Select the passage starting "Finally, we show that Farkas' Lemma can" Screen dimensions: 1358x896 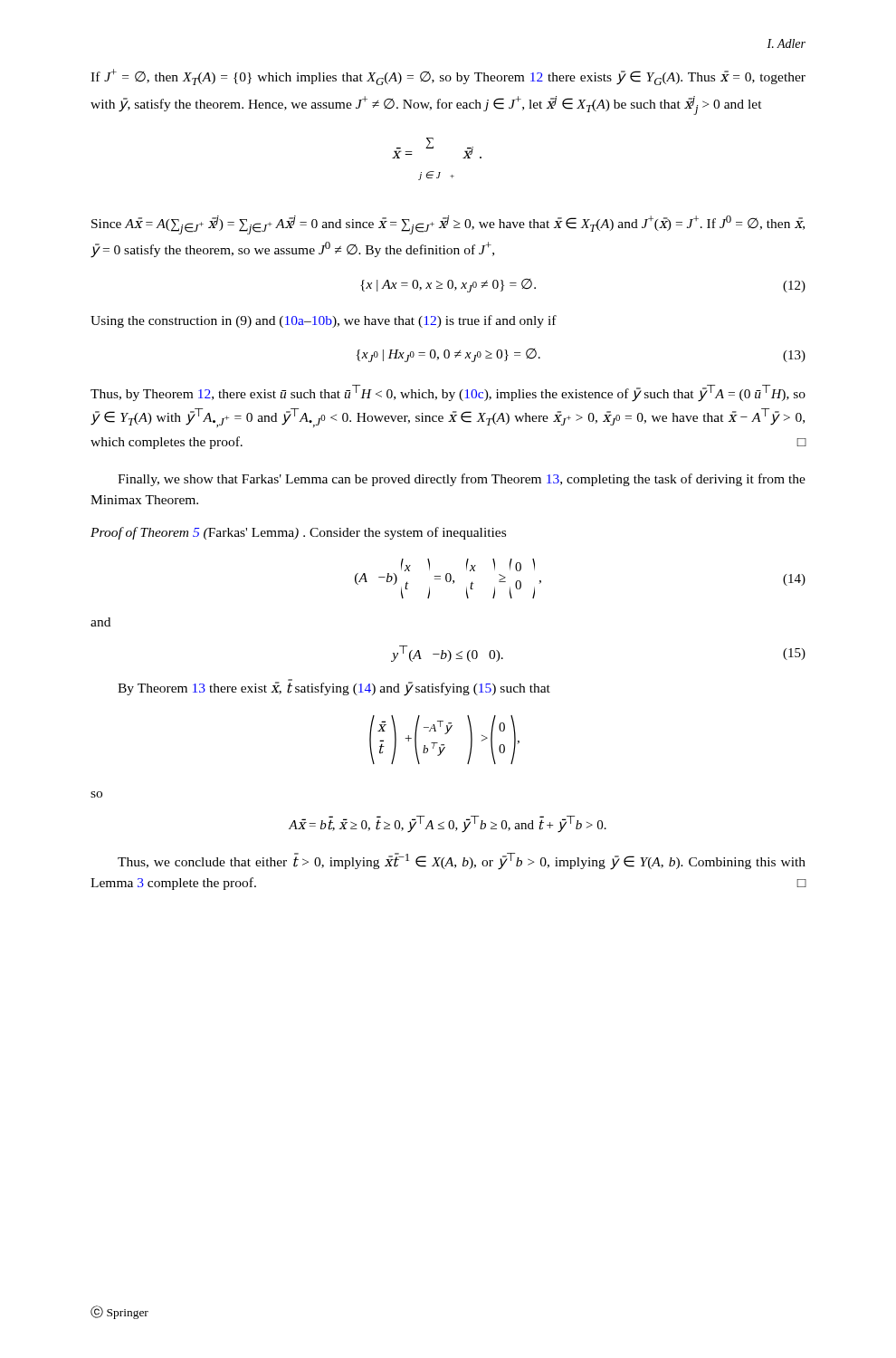(x=448, y=489)
